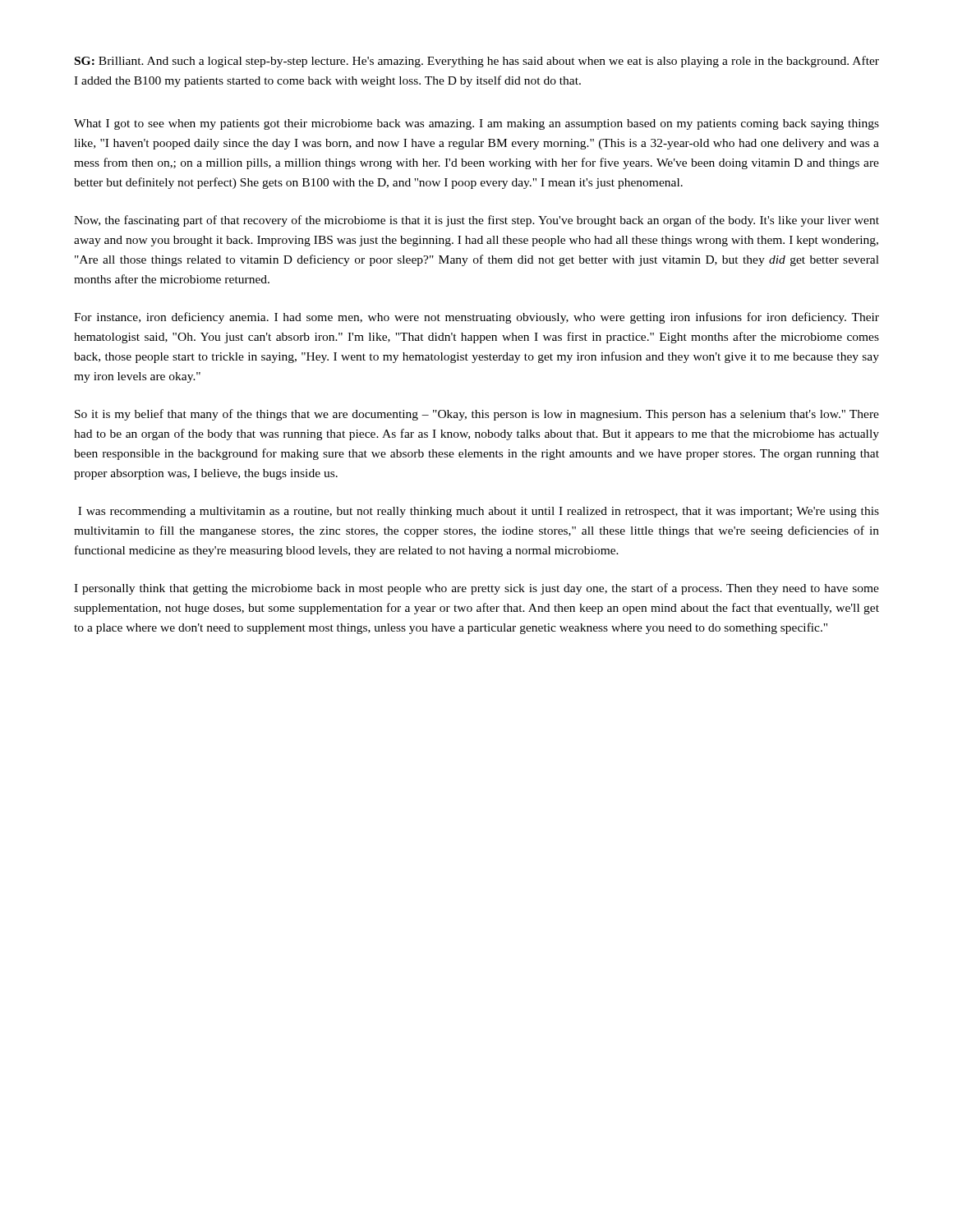Click on the text block with the text "So it is my"
Screen dimensions: 1232x953
pos(476,443)
